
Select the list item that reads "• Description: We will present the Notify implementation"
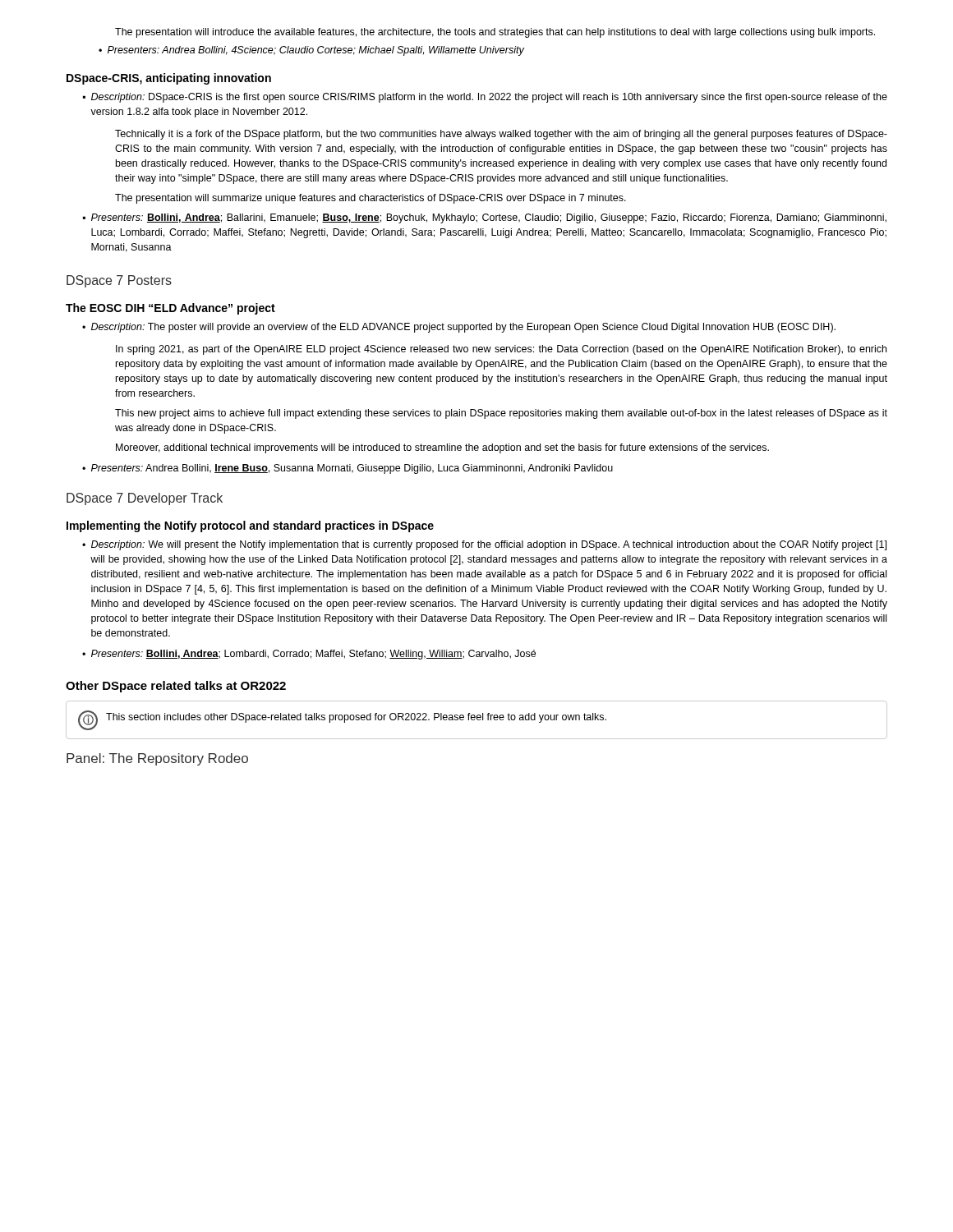click(x=485, y=589)
